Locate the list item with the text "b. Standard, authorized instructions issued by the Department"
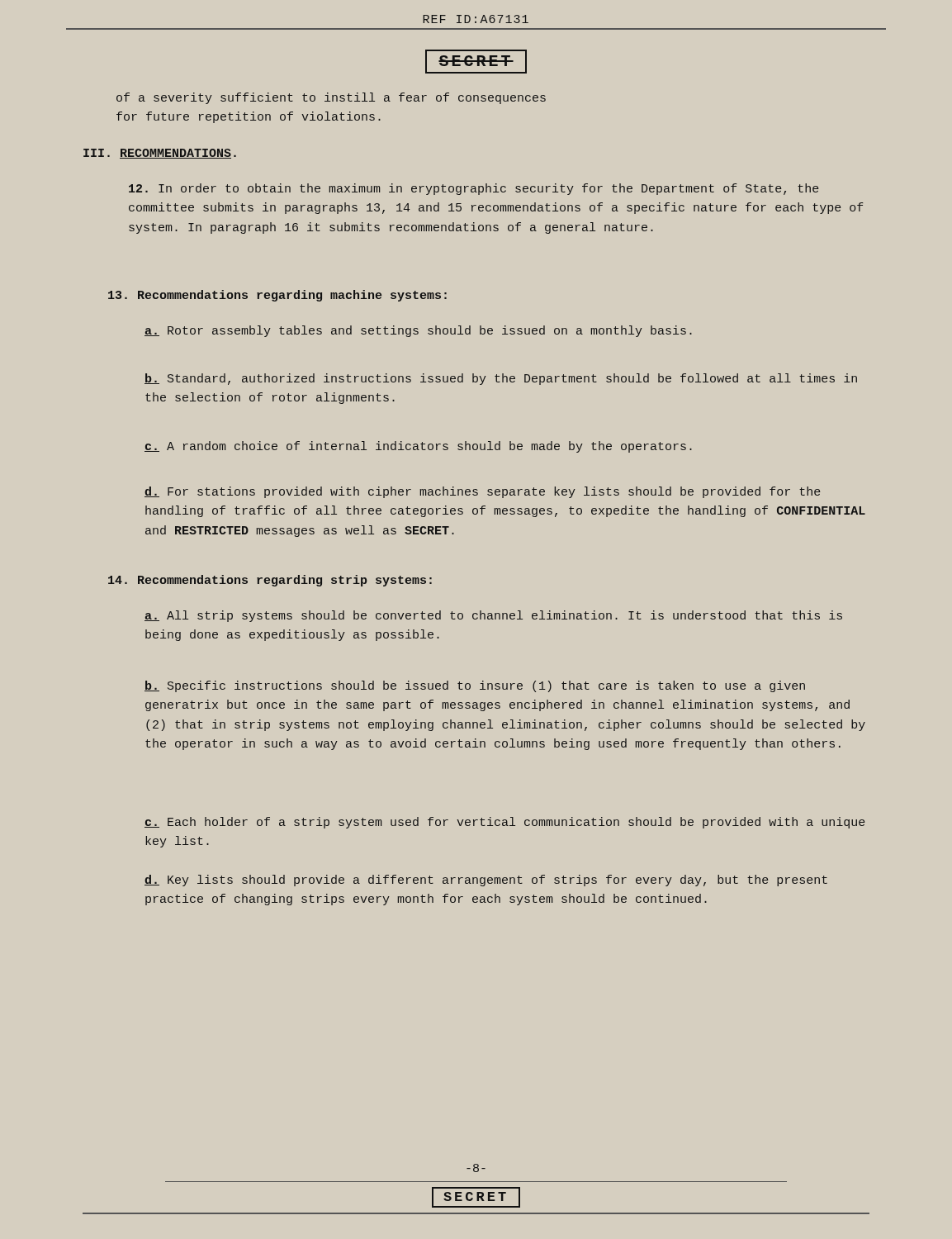952x1239 pixels. (501, 389)
